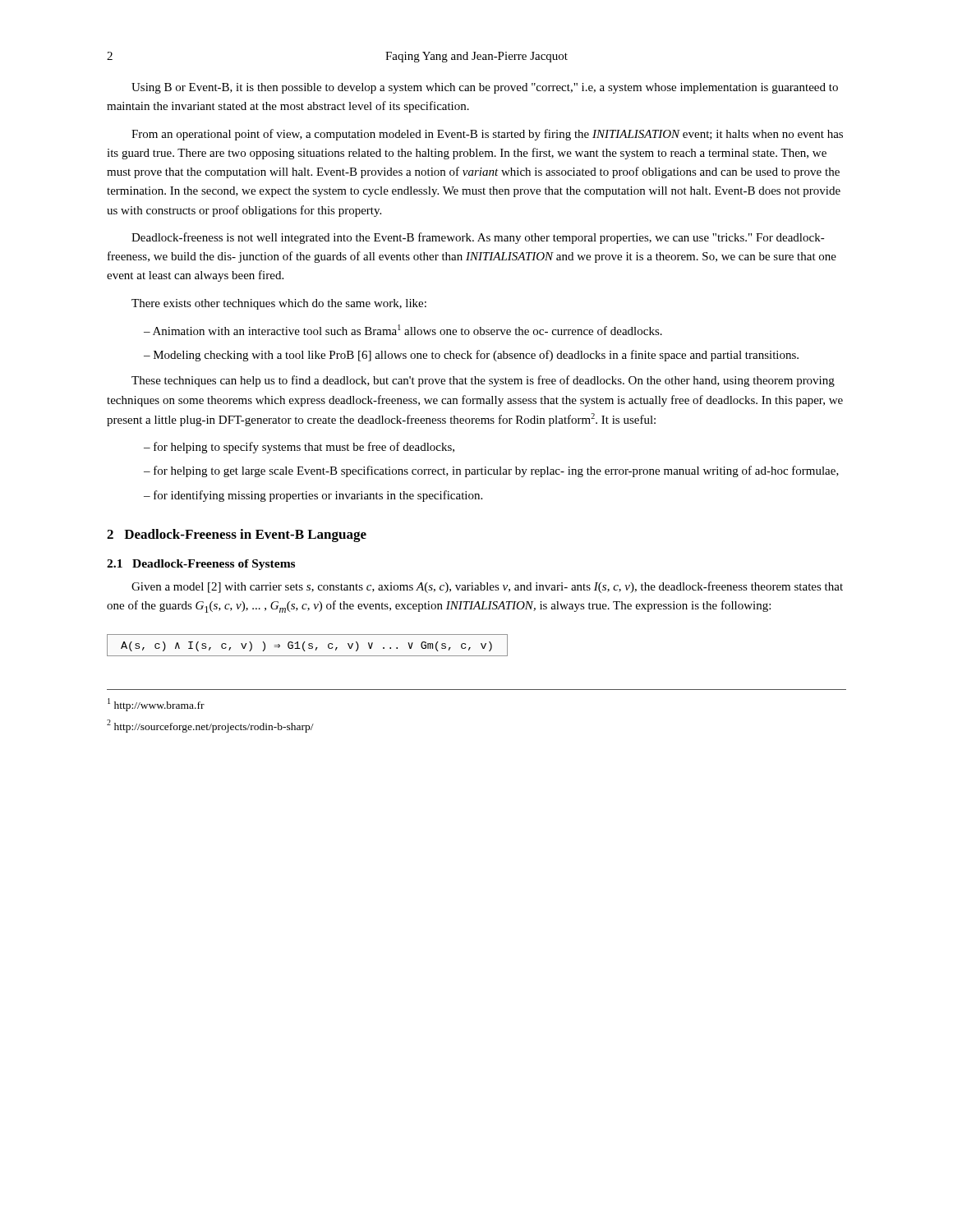The height and width of the screenshot is (1232, 953).
Task: Point to "2 http://sourceforge.net/projects/rodin-b-sharp/"
Action: tap(210, 725)
